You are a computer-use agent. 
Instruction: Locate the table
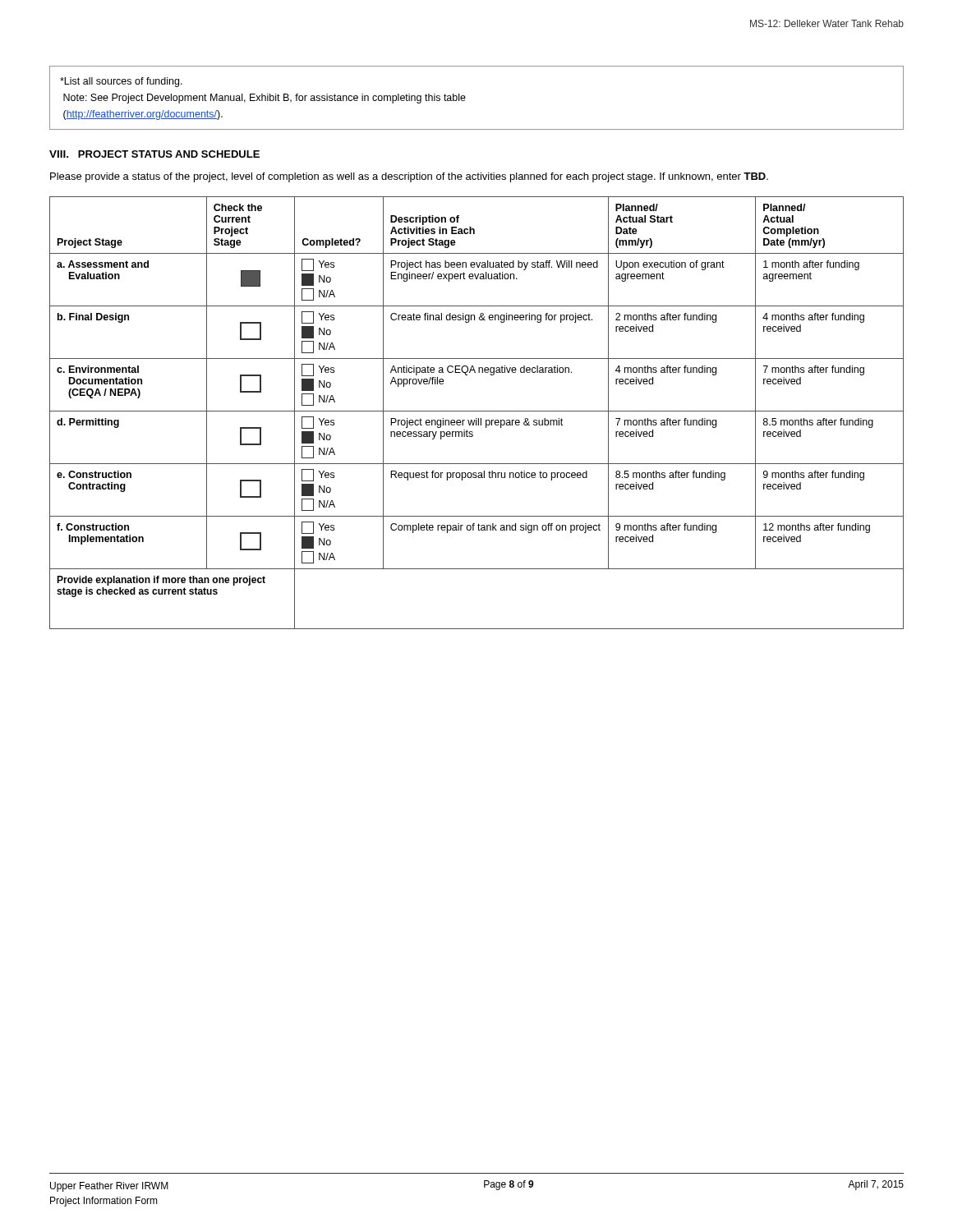[476, 412]
